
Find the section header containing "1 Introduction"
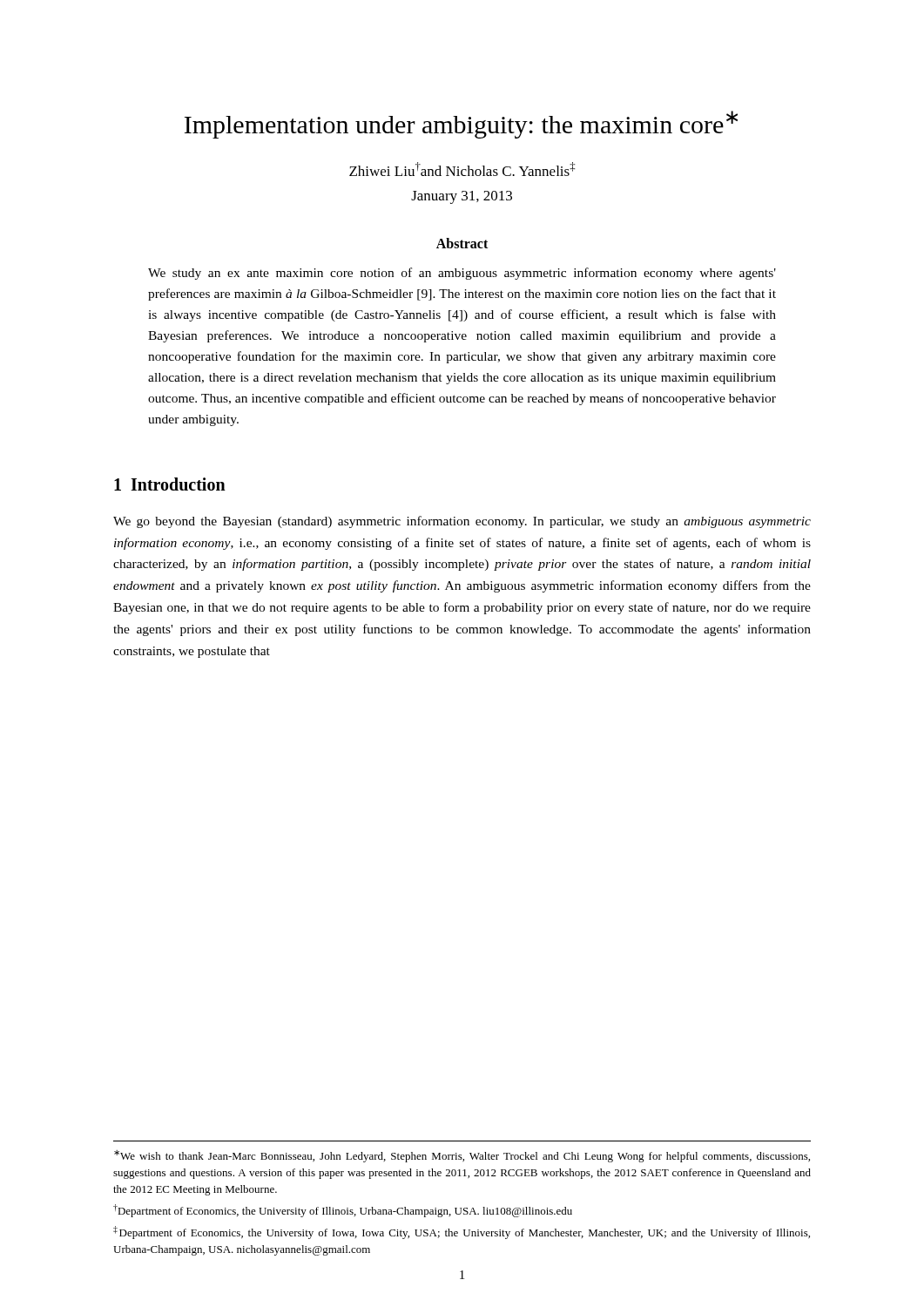coord(169,484)
